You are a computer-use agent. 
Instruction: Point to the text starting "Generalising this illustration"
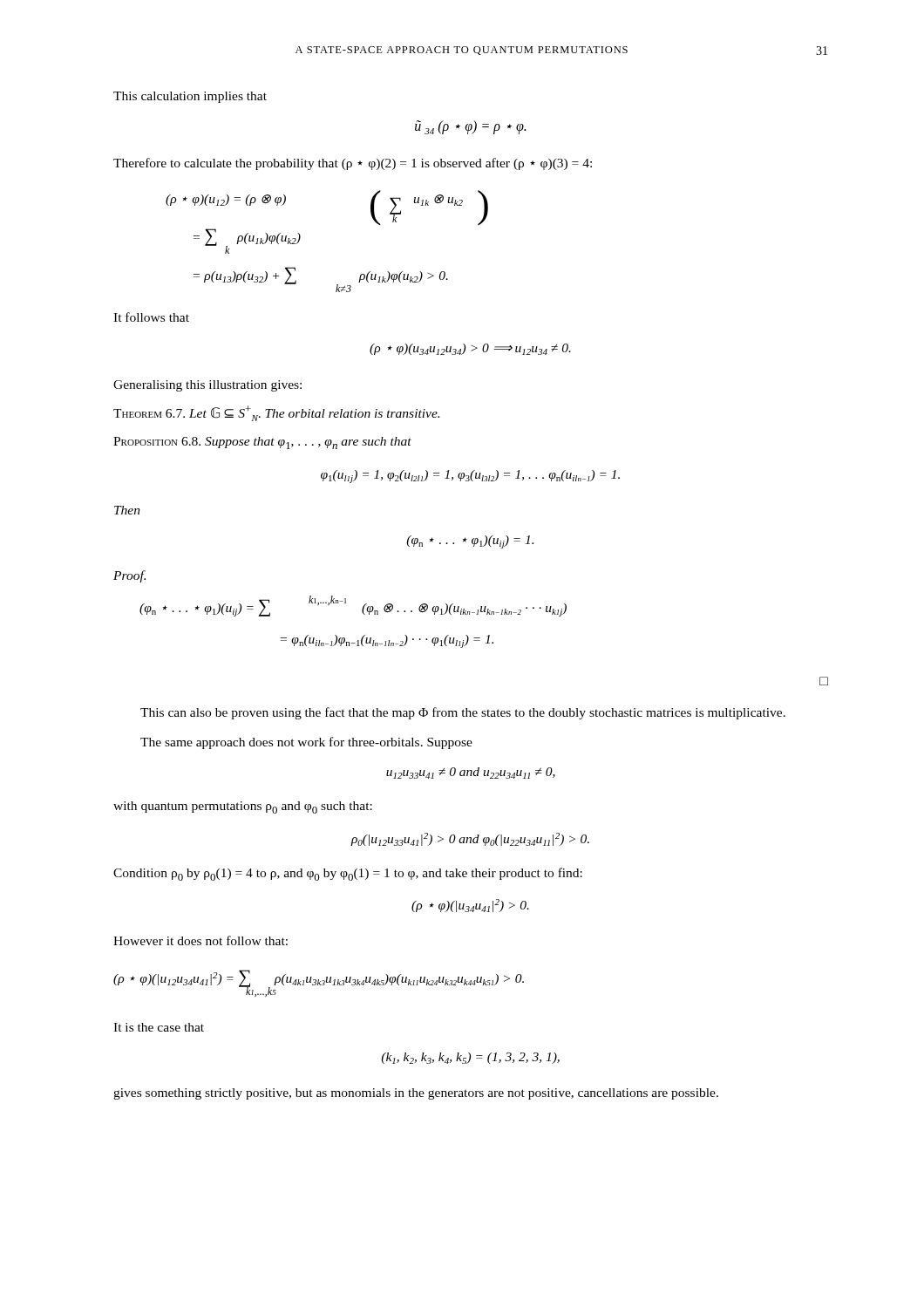pyautogui.click(x=207, y=386)
